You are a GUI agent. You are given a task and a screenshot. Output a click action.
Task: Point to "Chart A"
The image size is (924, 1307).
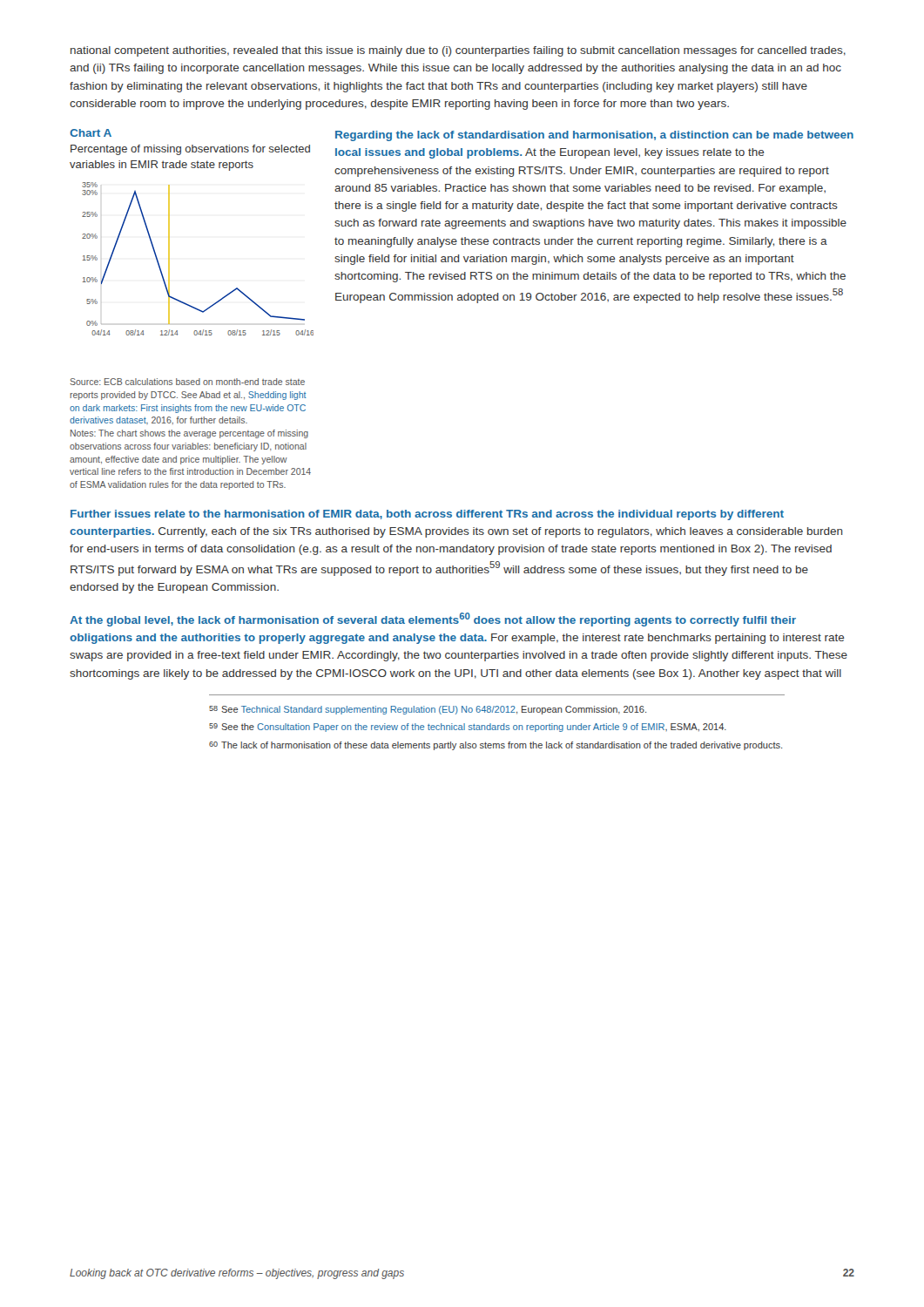click(91, 133)
